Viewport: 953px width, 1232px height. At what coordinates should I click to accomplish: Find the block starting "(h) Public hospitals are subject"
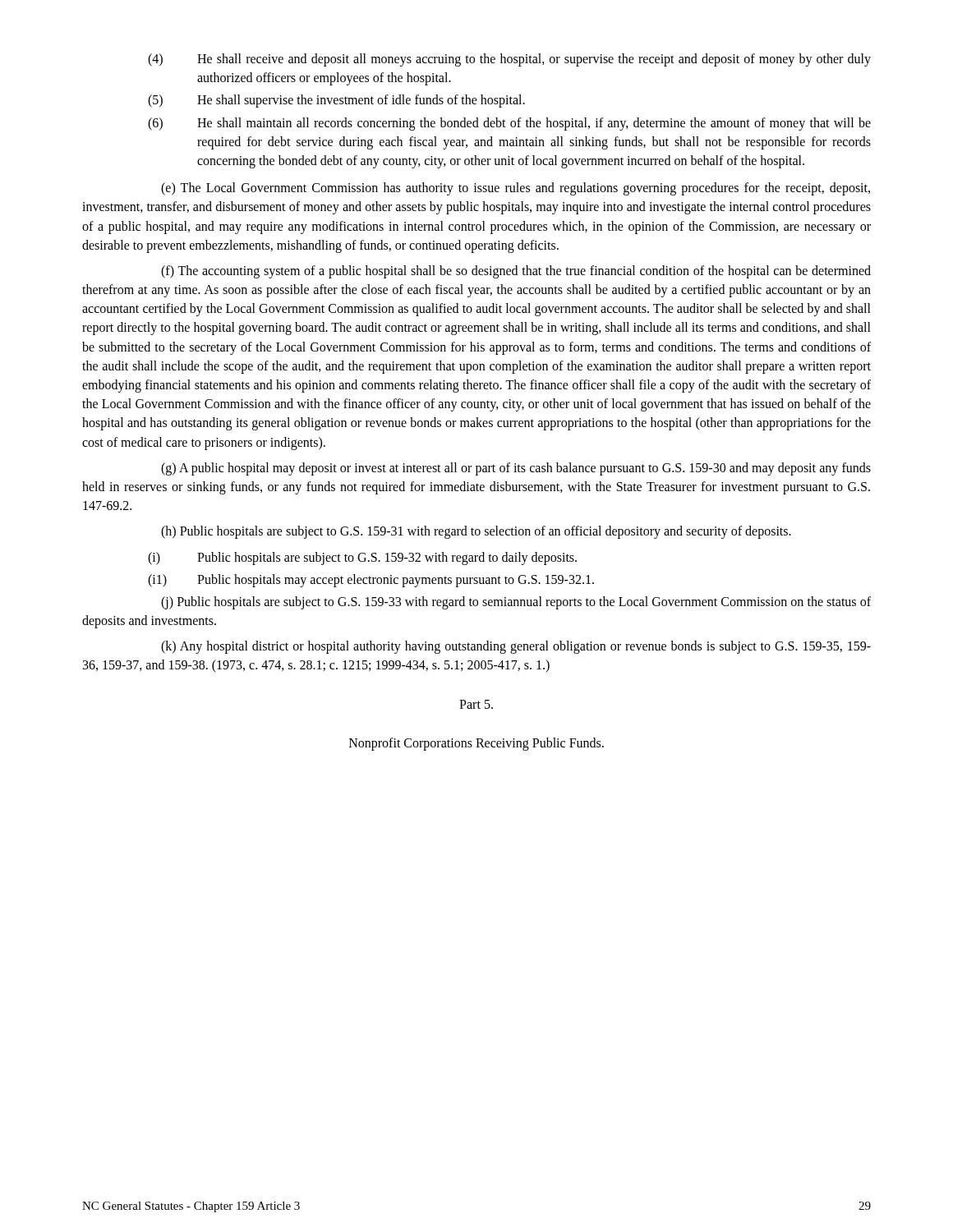tap(457, 531)
